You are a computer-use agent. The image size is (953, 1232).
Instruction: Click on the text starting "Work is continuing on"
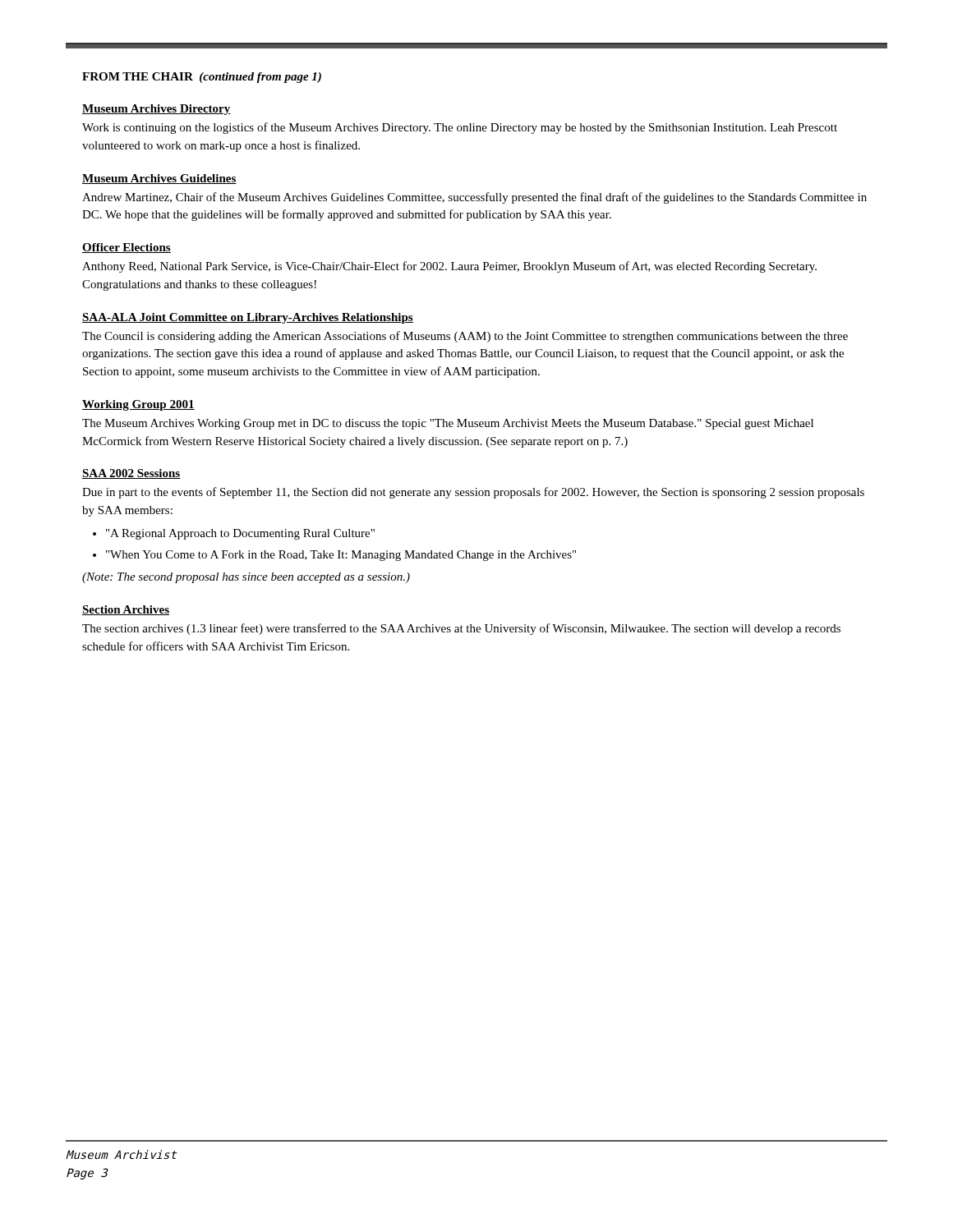[476, 137]
